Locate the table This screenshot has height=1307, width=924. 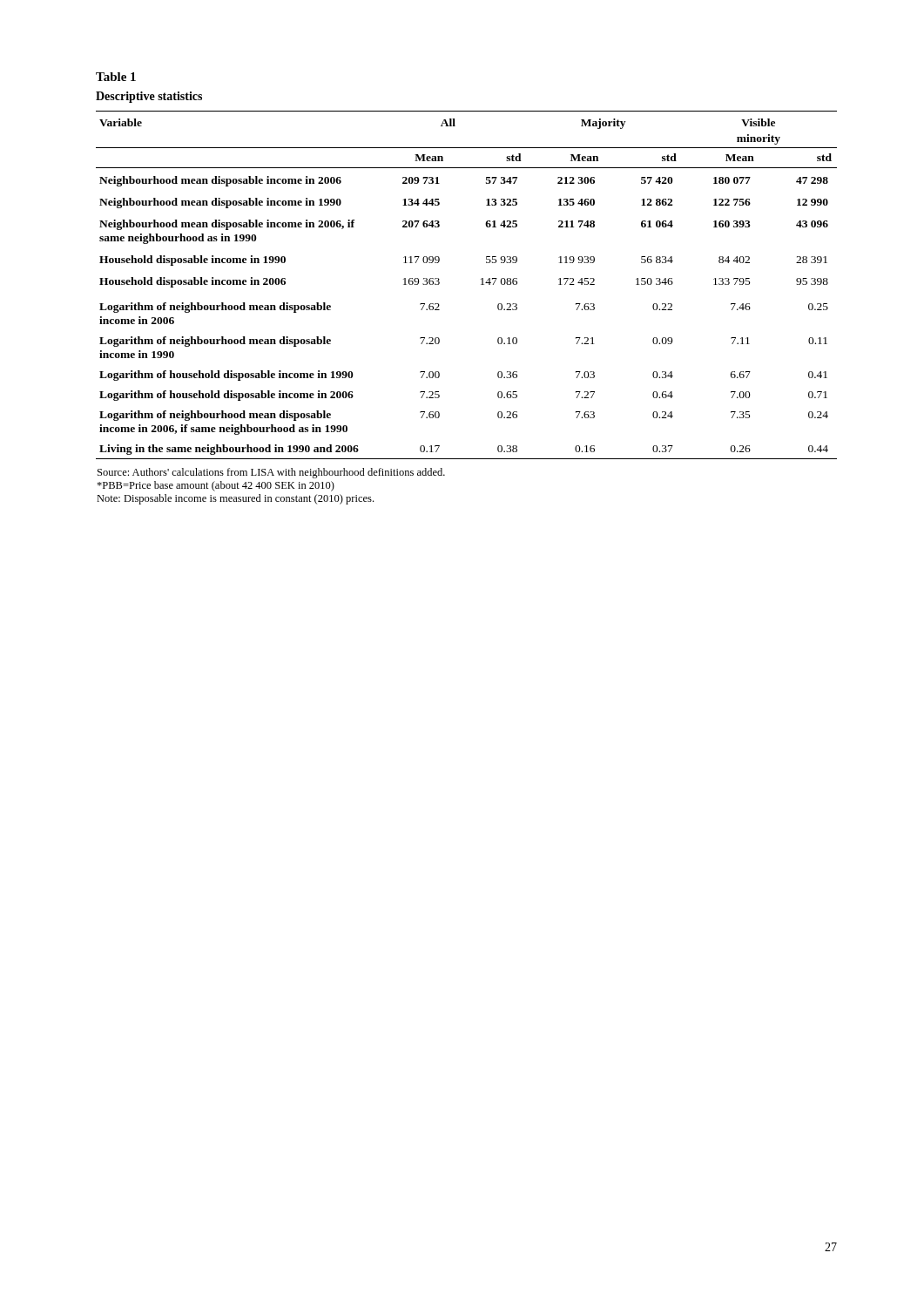(x=466, y=308)
